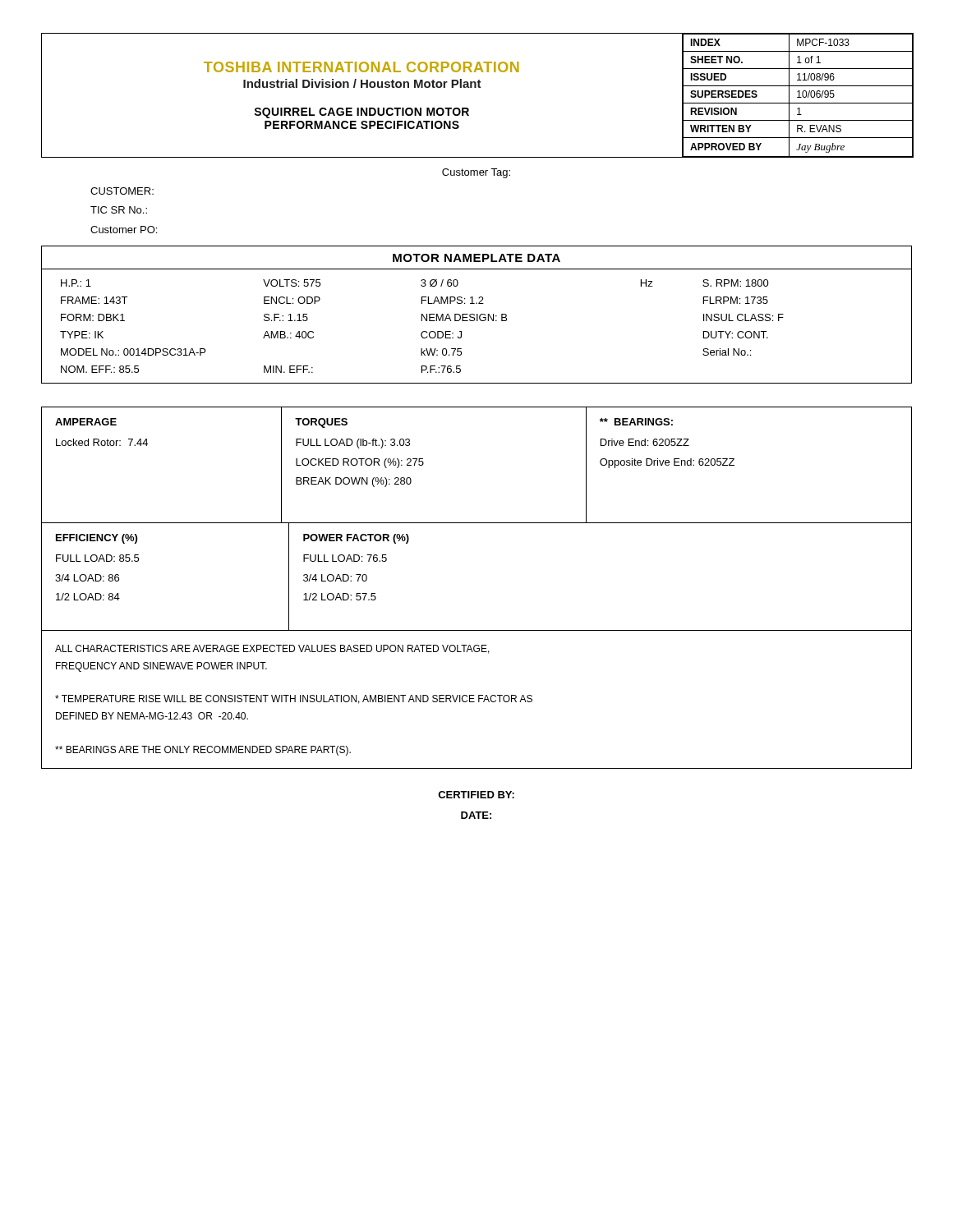
Task: Select the table that reads "Serial No.:"
Action: pyautogui.click(x=476, y=326)
